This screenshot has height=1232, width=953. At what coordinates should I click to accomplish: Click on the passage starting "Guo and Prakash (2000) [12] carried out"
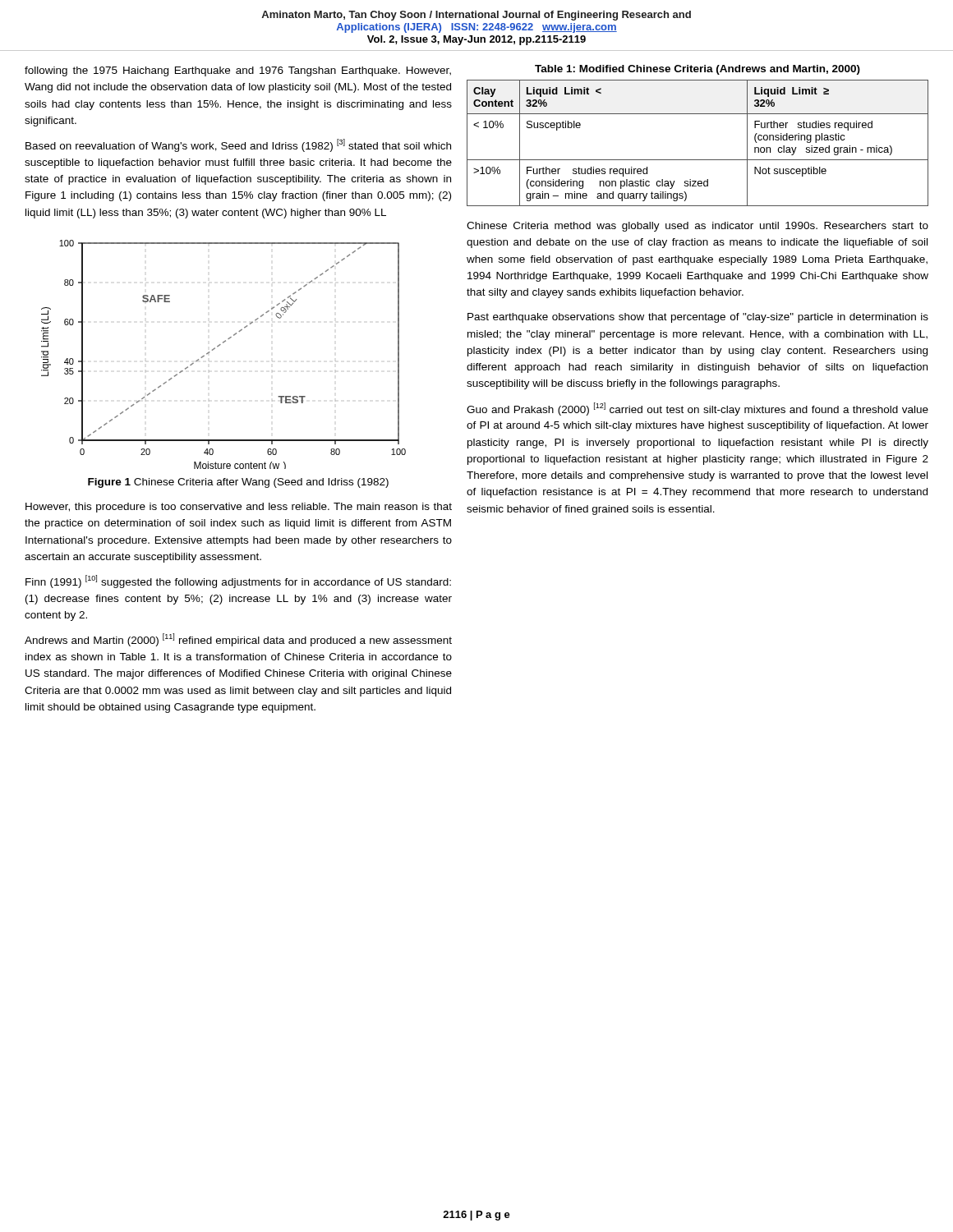pyautogui.click(x=698, y=459)
